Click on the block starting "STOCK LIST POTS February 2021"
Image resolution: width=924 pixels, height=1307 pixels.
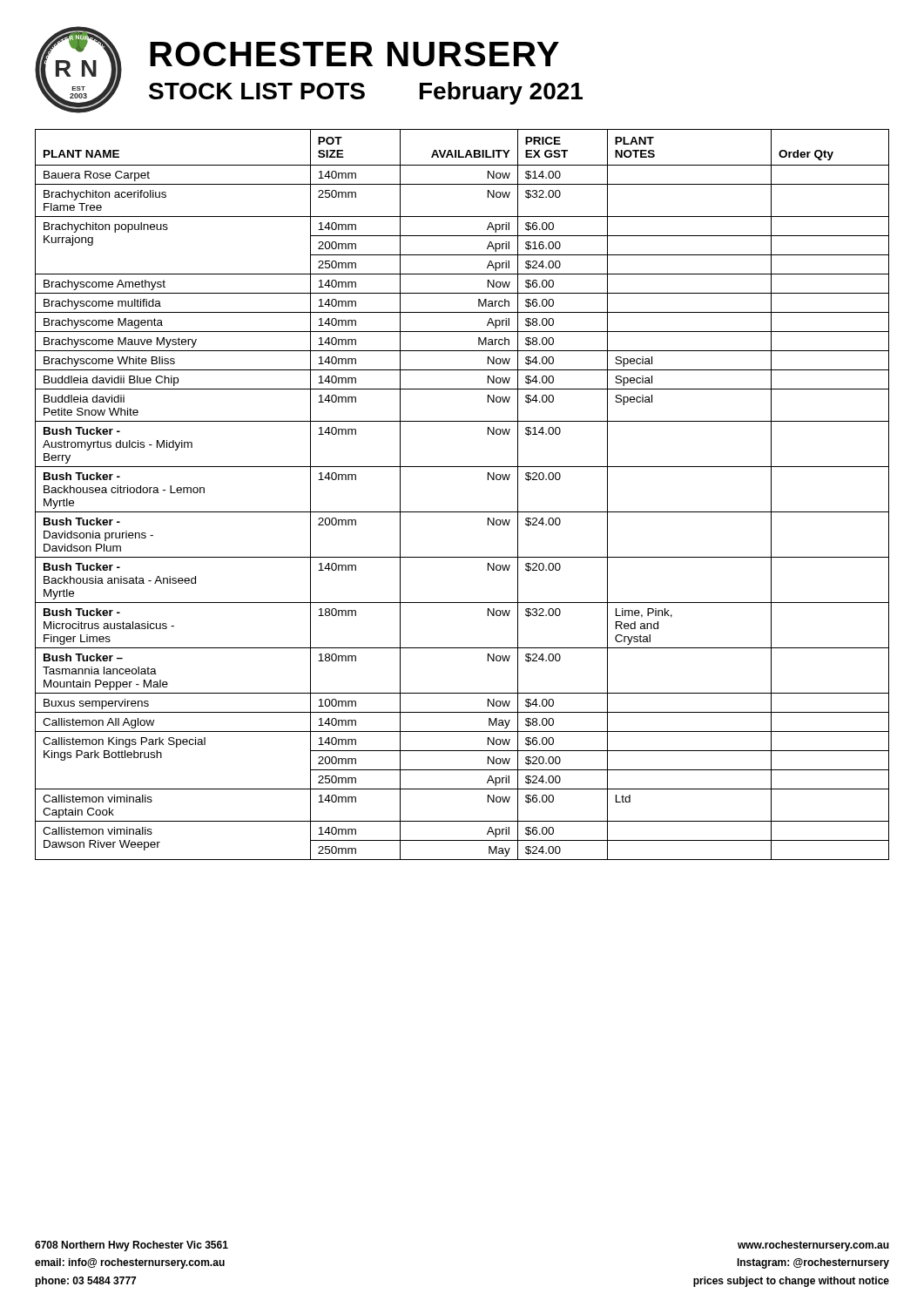pos(366,91)
